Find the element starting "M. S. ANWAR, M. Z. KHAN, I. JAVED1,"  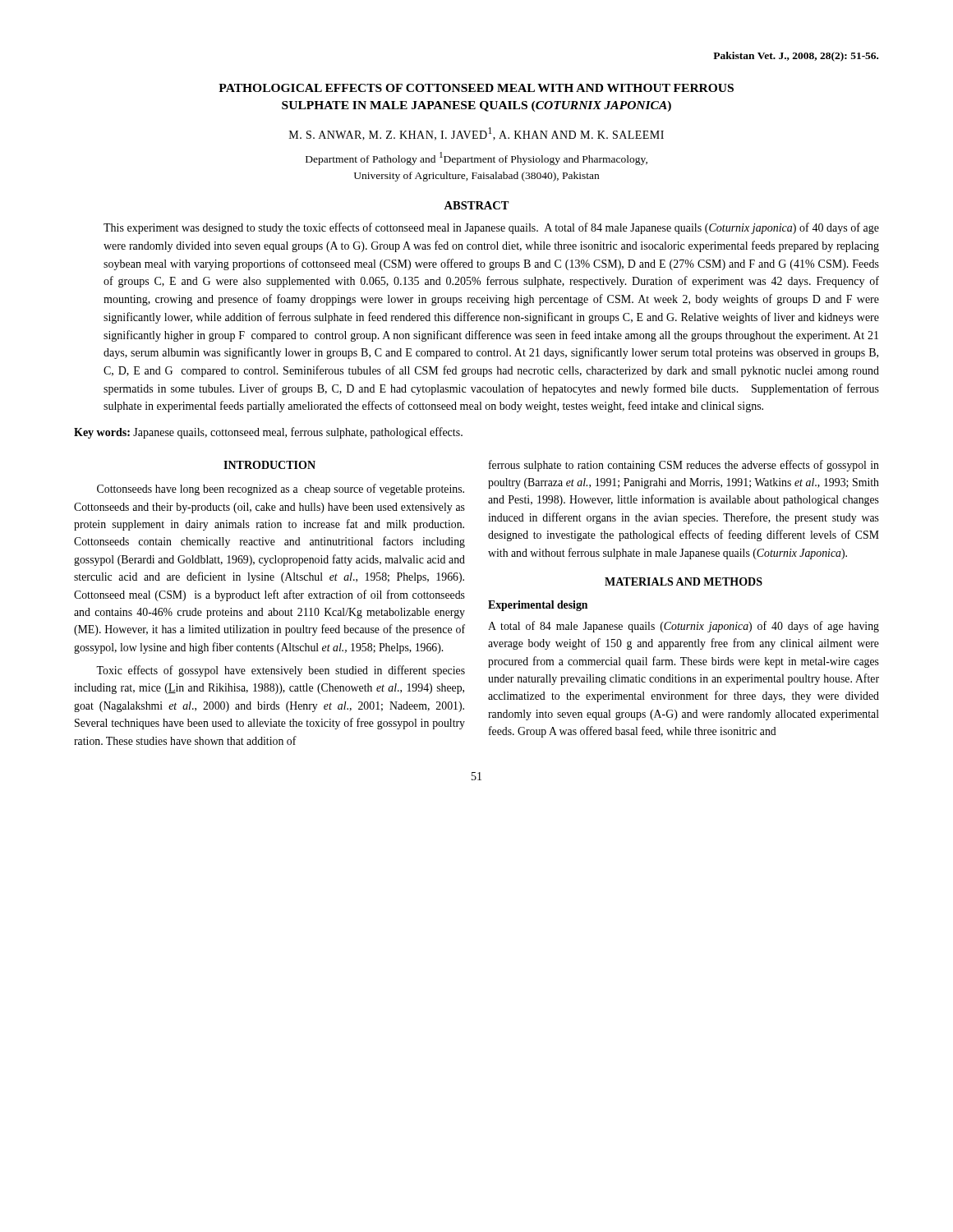tap(476, 133)
